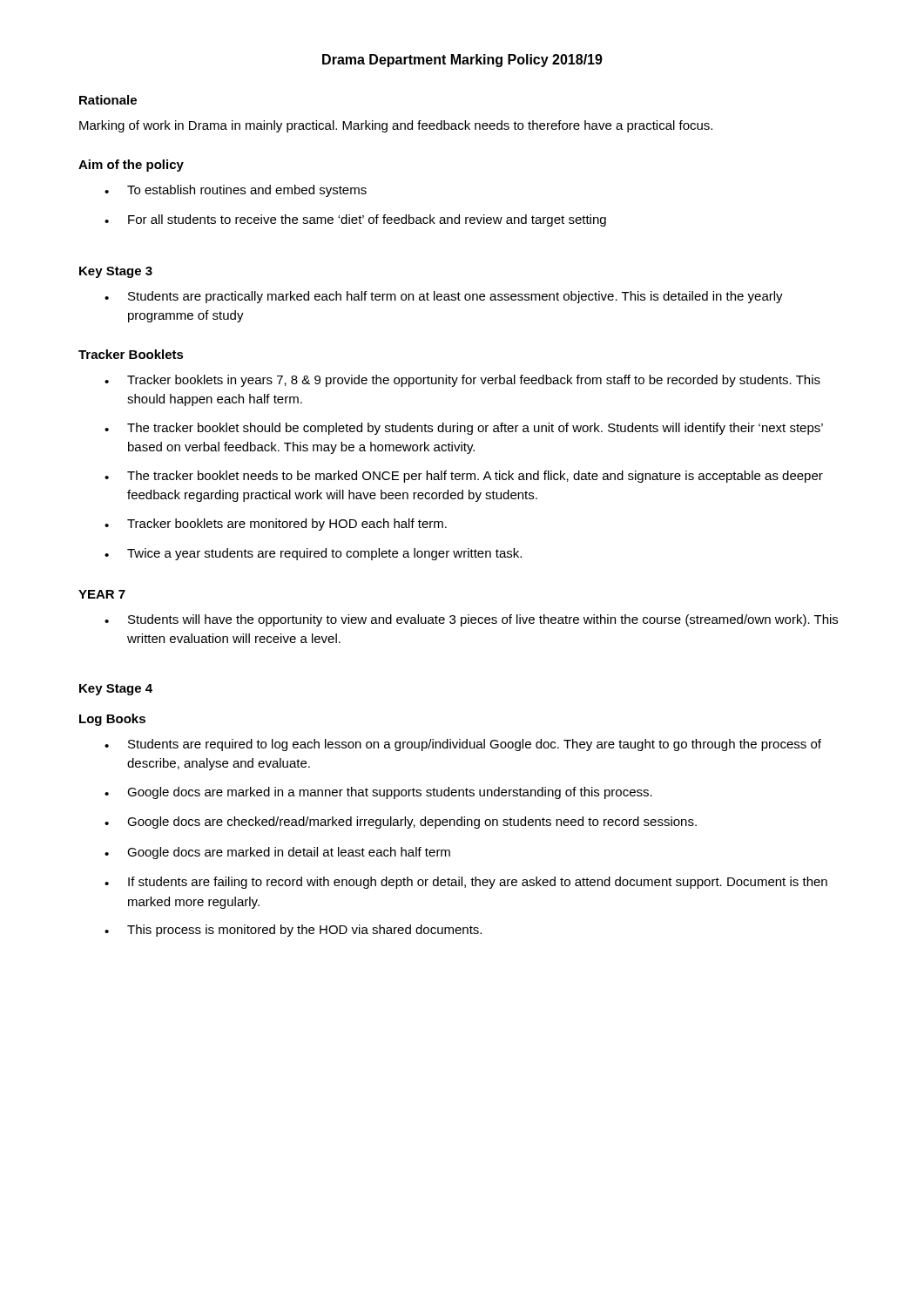
Task: Locate the text starting "• For all students to receive the"
Action: [x=475, y=221]
